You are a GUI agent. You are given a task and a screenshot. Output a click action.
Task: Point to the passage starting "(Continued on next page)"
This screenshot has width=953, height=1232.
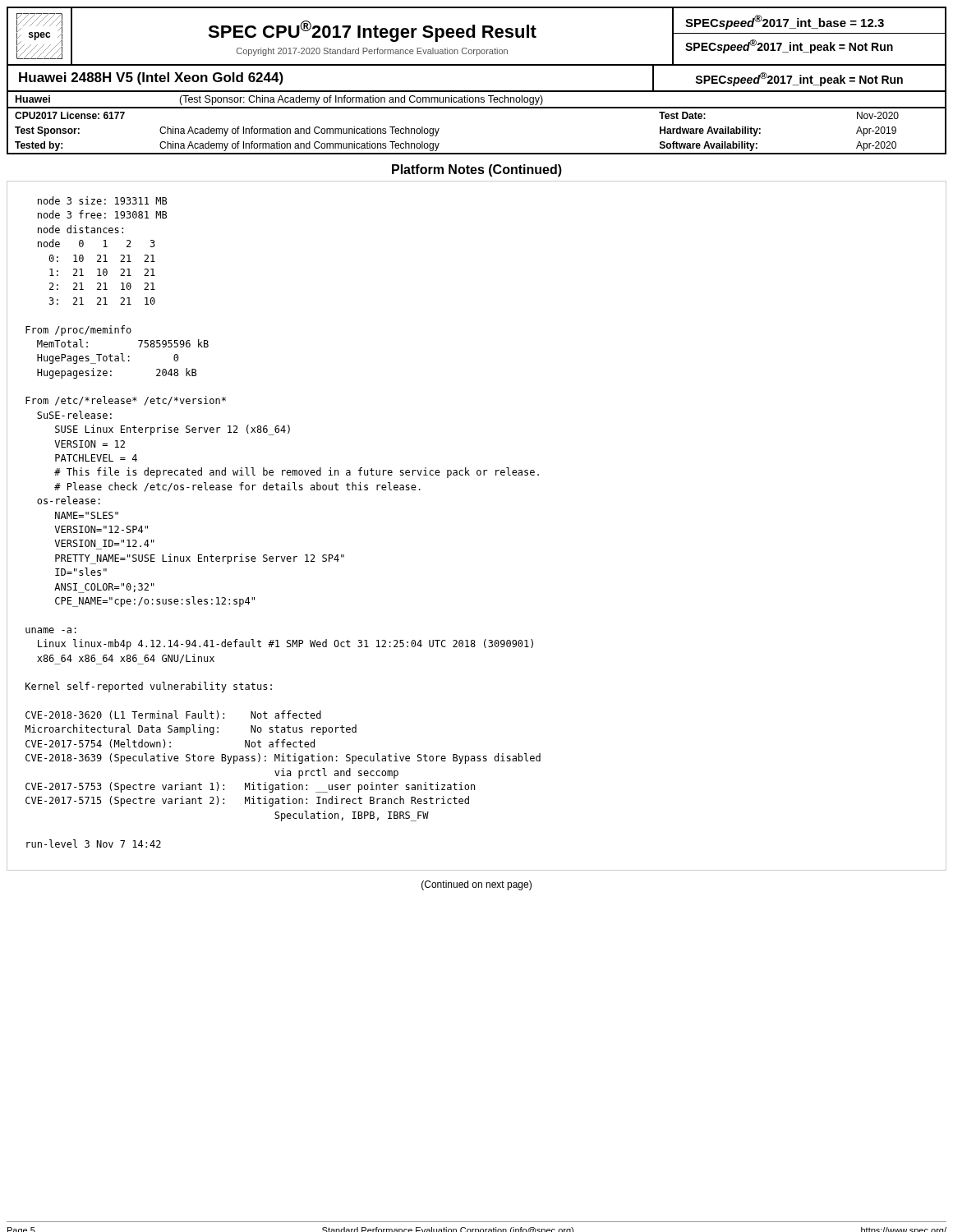coord(476,885)
